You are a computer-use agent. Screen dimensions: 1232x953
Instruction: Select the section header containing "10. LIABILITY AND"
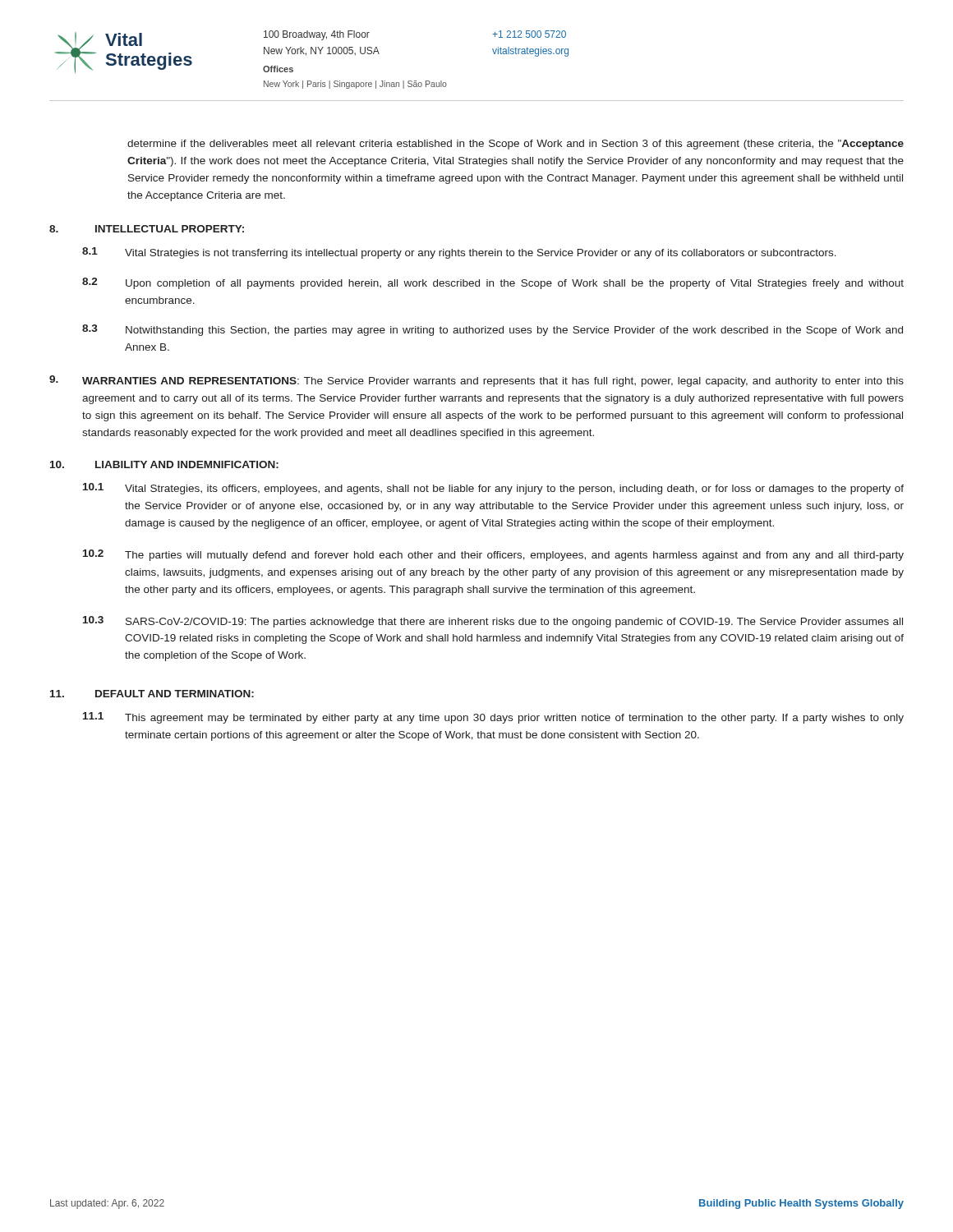click(x=164, y=464)
